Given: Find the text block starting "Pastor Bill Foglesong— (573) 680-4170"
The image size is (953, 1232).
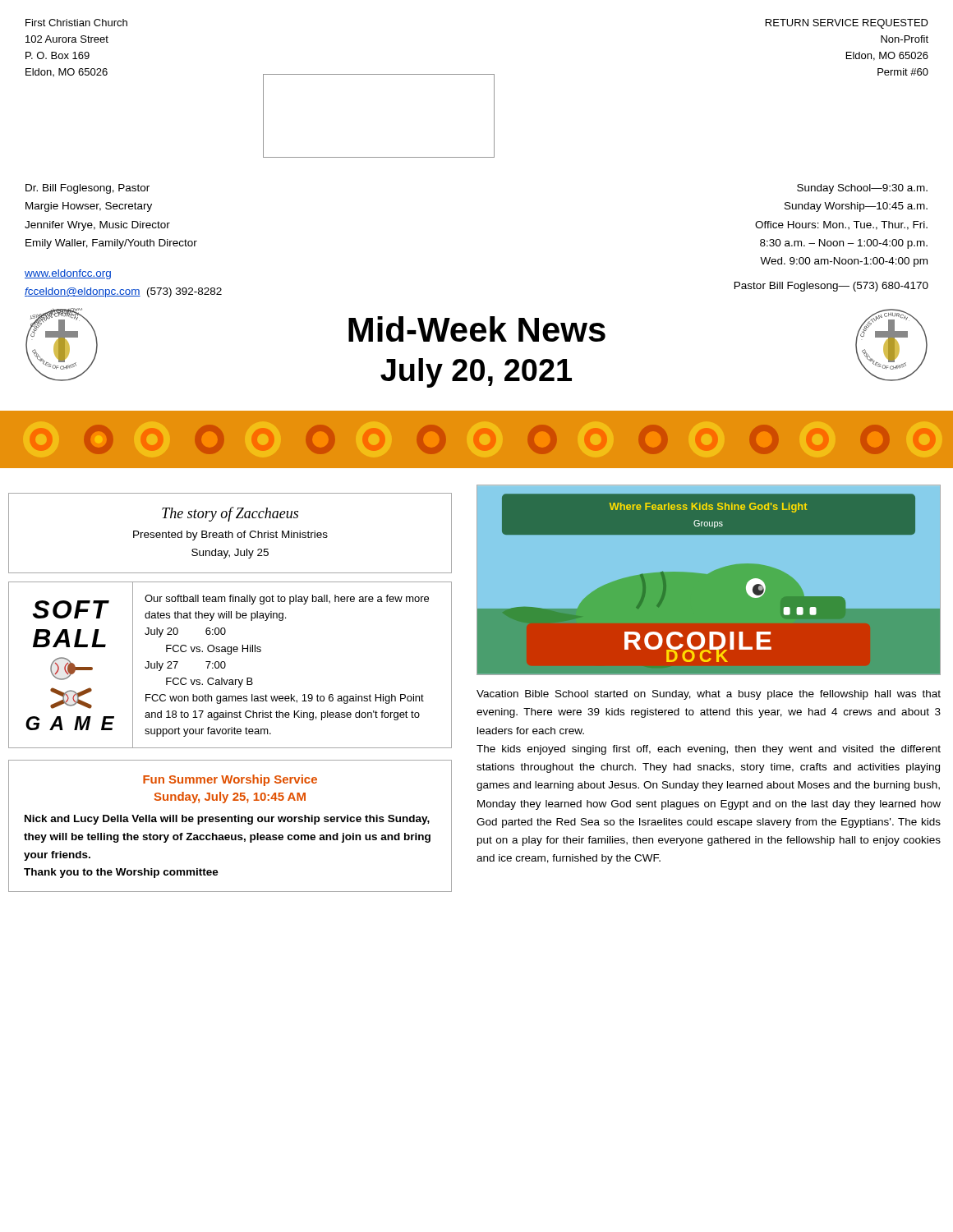Looking at the screenshot, I should coord(831,285).
